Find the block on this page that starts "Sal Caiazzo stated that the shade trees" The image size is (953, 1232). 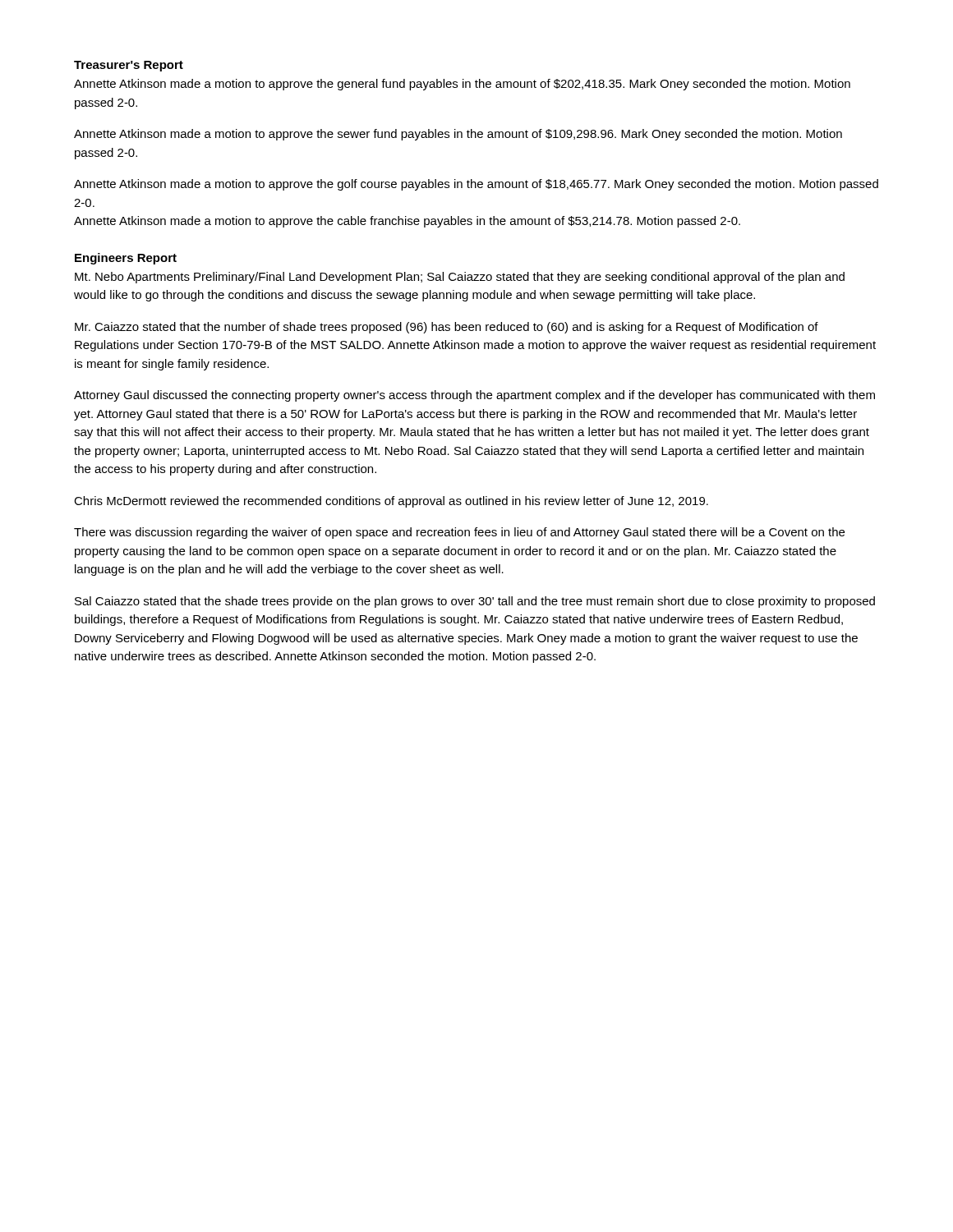click(x=475, y=628)
